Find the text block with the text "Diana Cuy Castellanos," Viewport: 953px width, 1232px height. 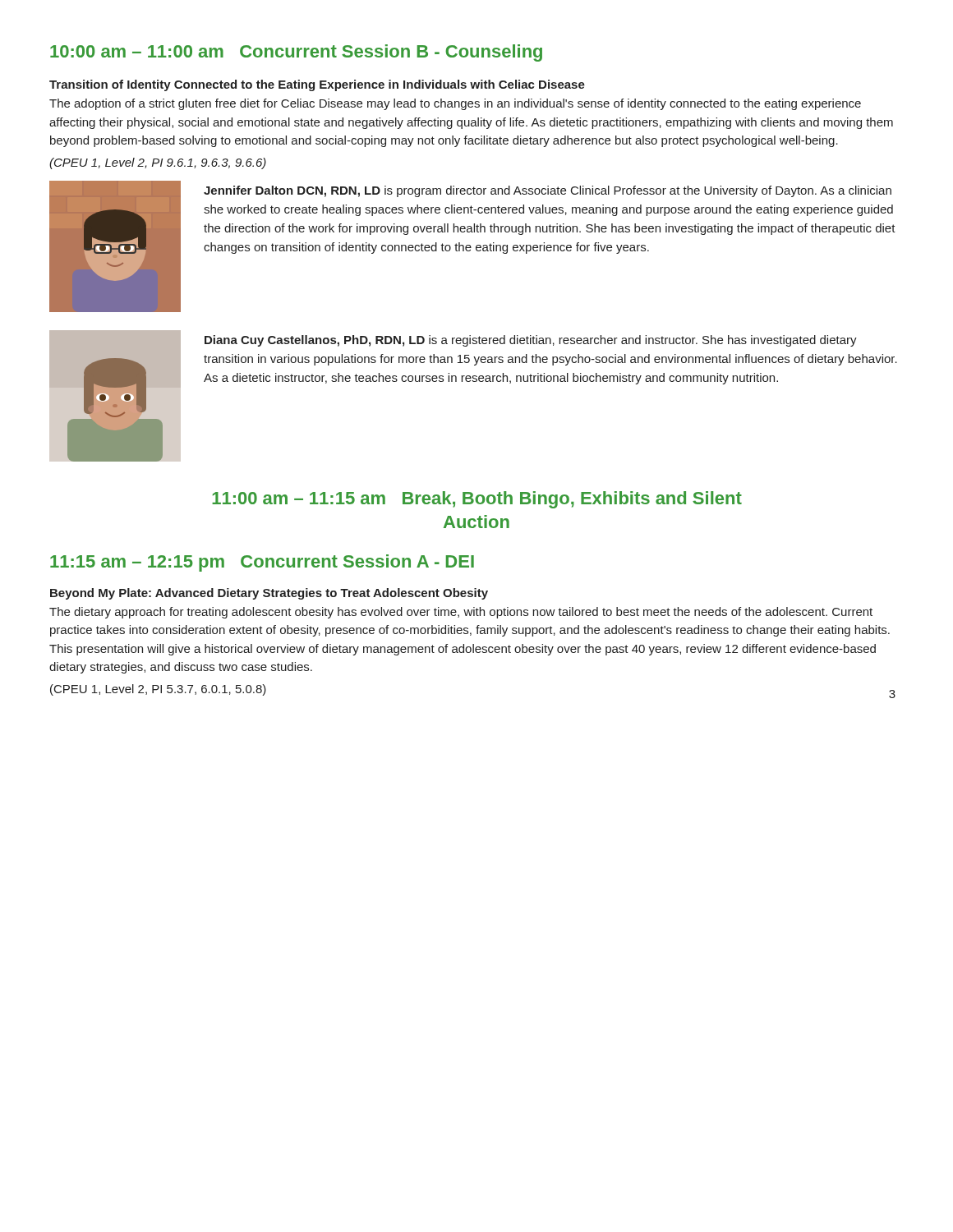[551, 358]
